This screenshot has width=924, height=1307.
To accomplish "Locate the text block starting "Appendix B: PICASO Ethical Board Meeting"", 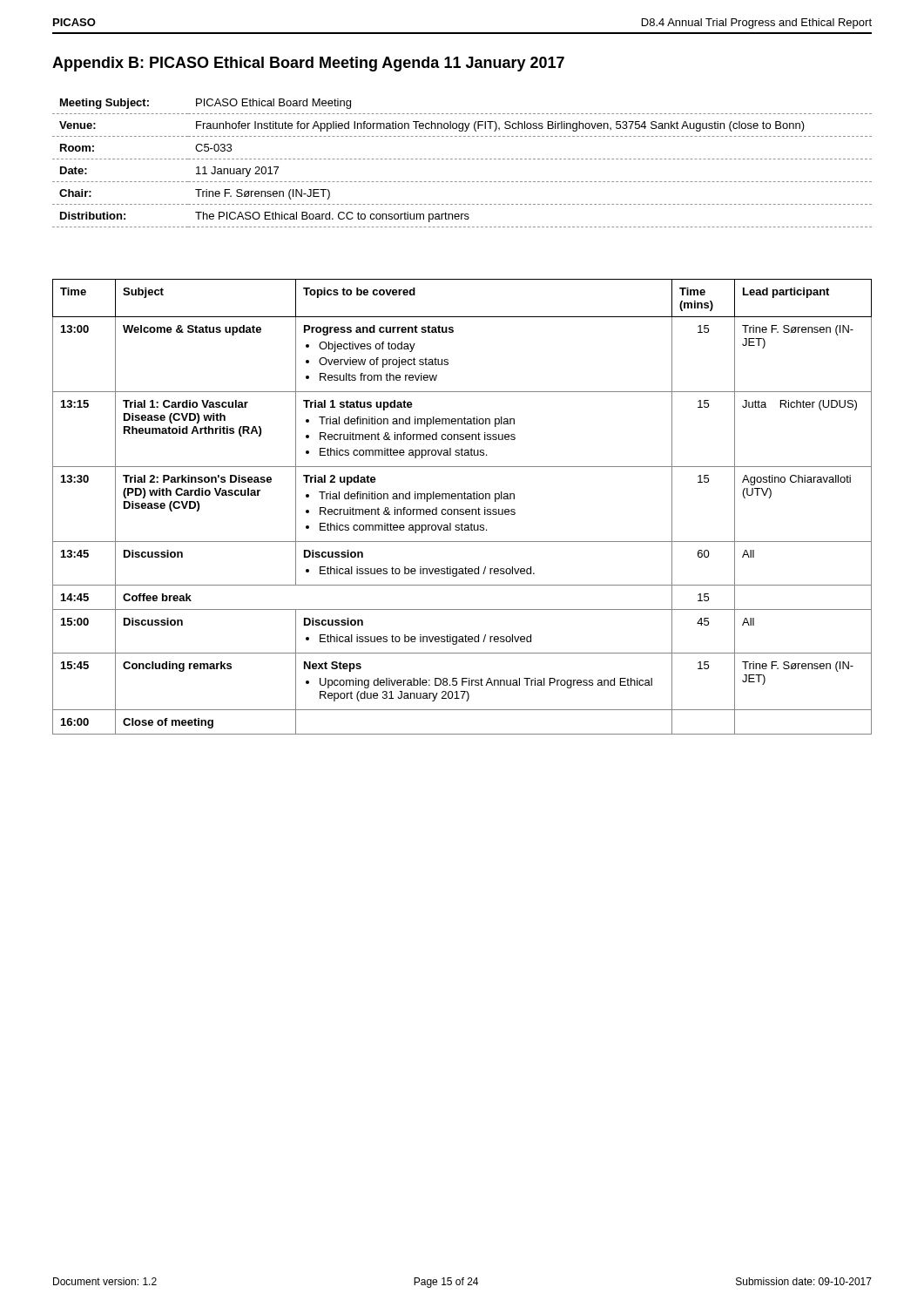I will (309, 63).
